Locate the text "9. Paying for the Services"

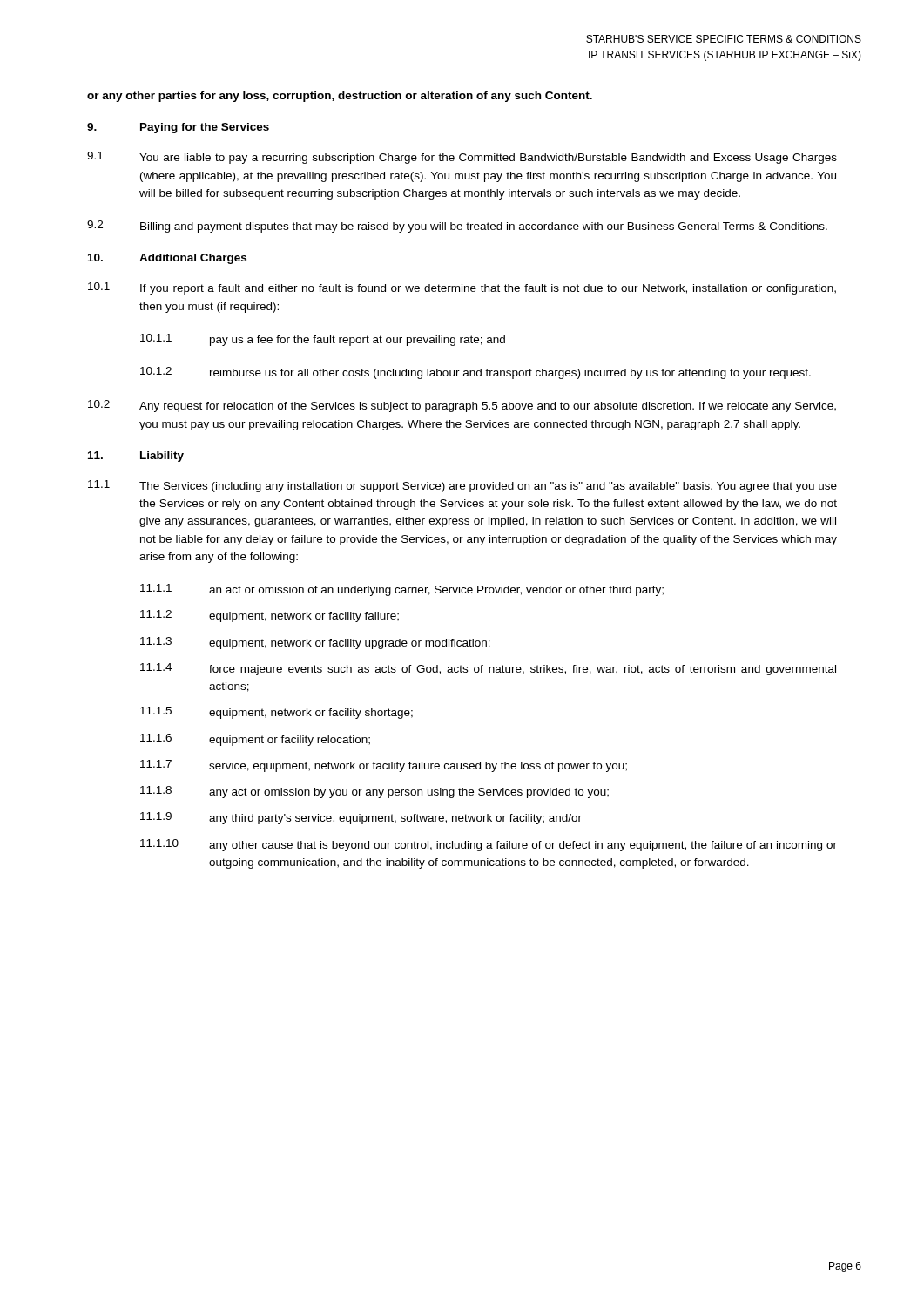178,127
